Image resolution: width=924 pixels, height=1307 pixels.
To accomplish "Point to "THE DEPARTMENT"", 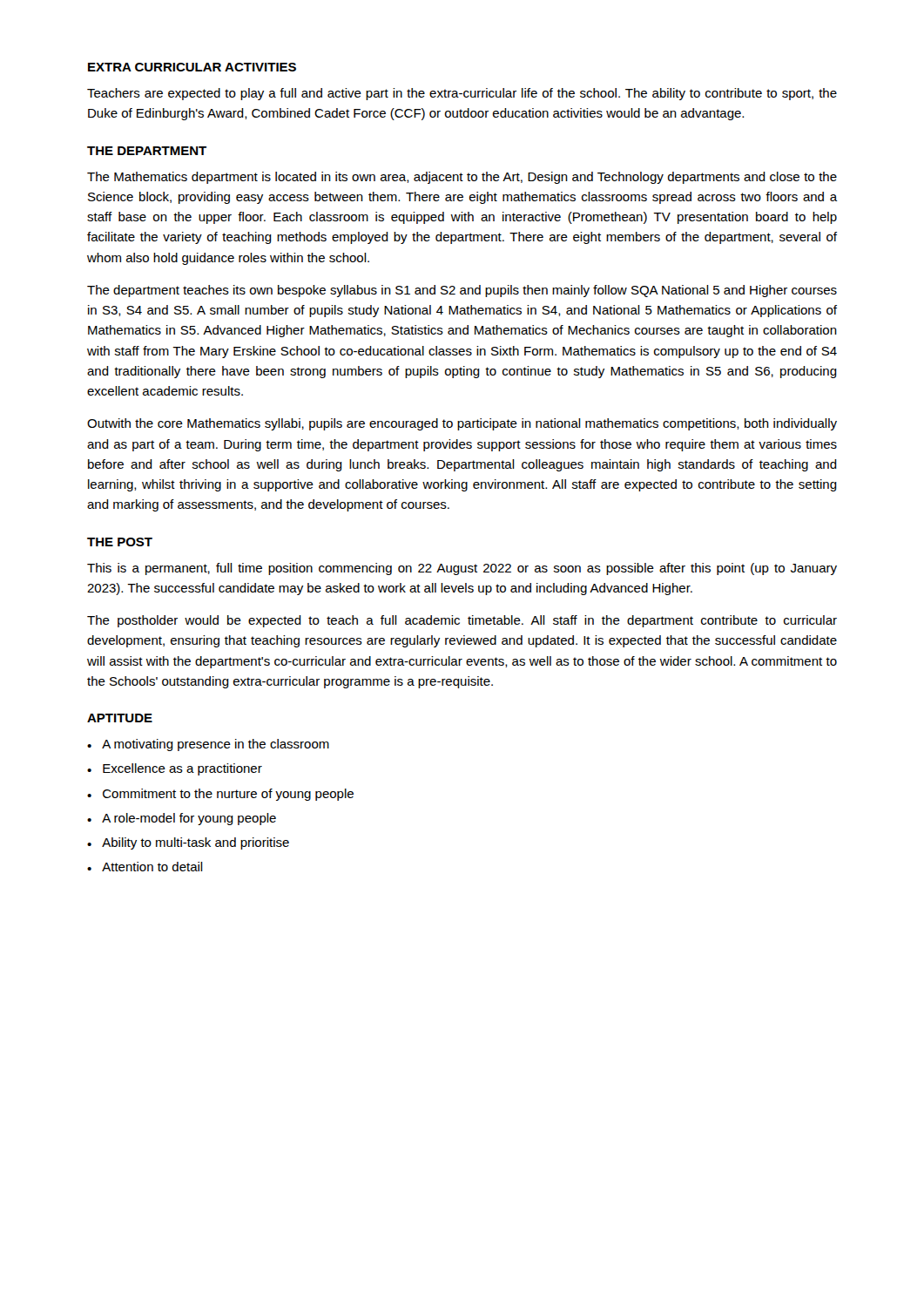I will tap(147, 150).
